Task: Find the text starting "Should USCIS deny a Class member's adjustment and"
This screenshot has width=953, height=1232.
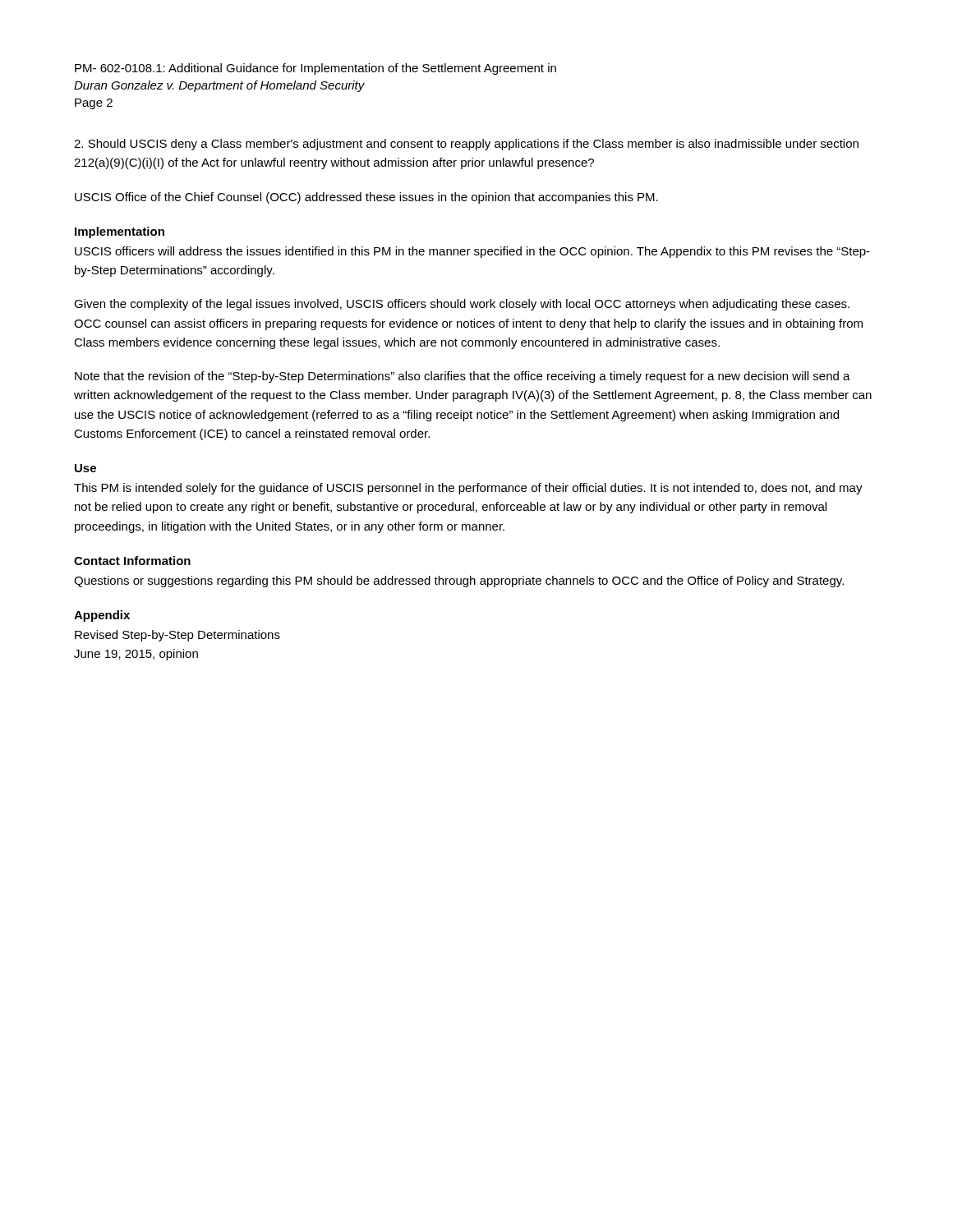Action: click(x=467, y=153)
